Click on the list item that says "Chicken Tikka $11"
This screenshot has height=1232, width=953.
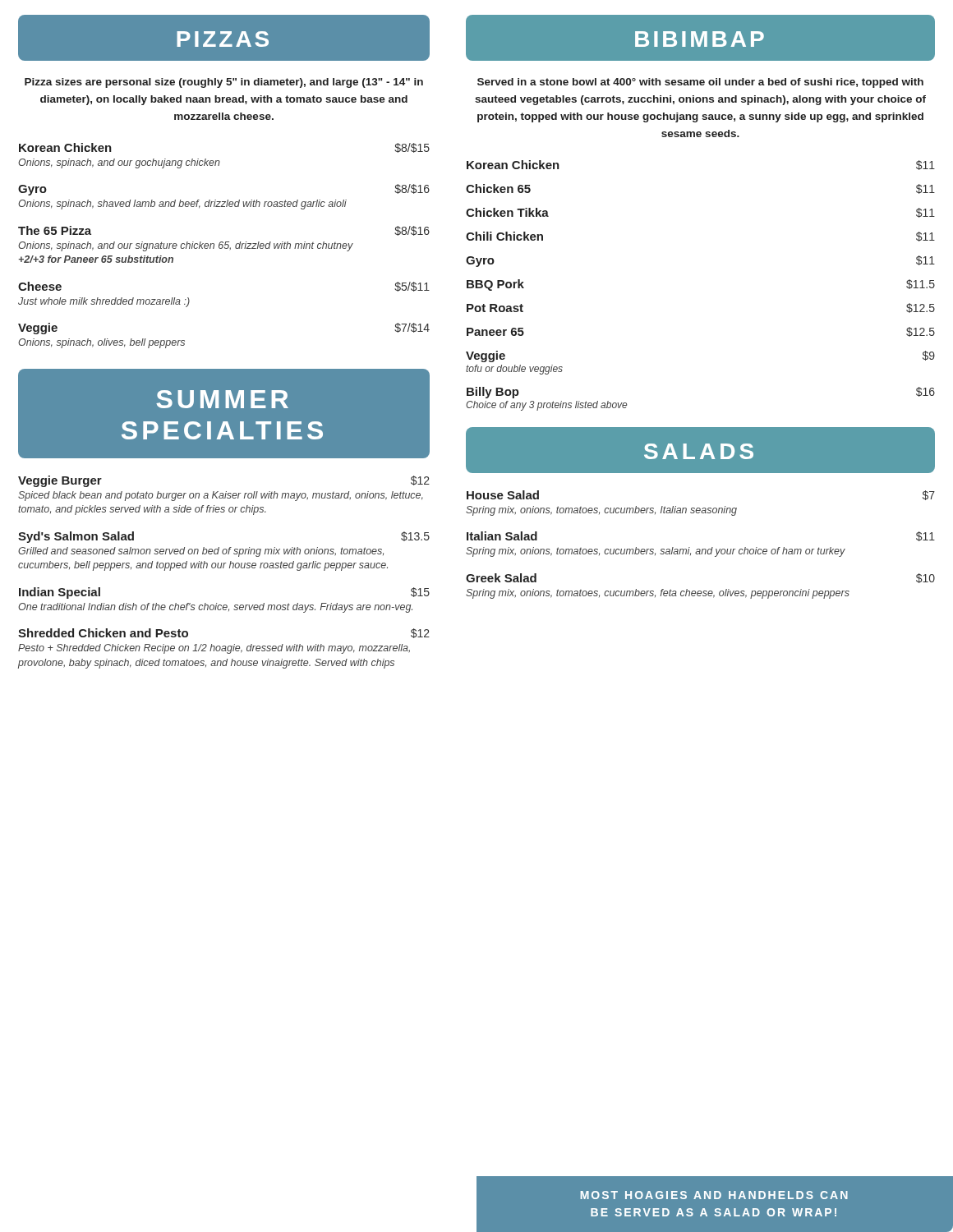(x=510, y=211)
